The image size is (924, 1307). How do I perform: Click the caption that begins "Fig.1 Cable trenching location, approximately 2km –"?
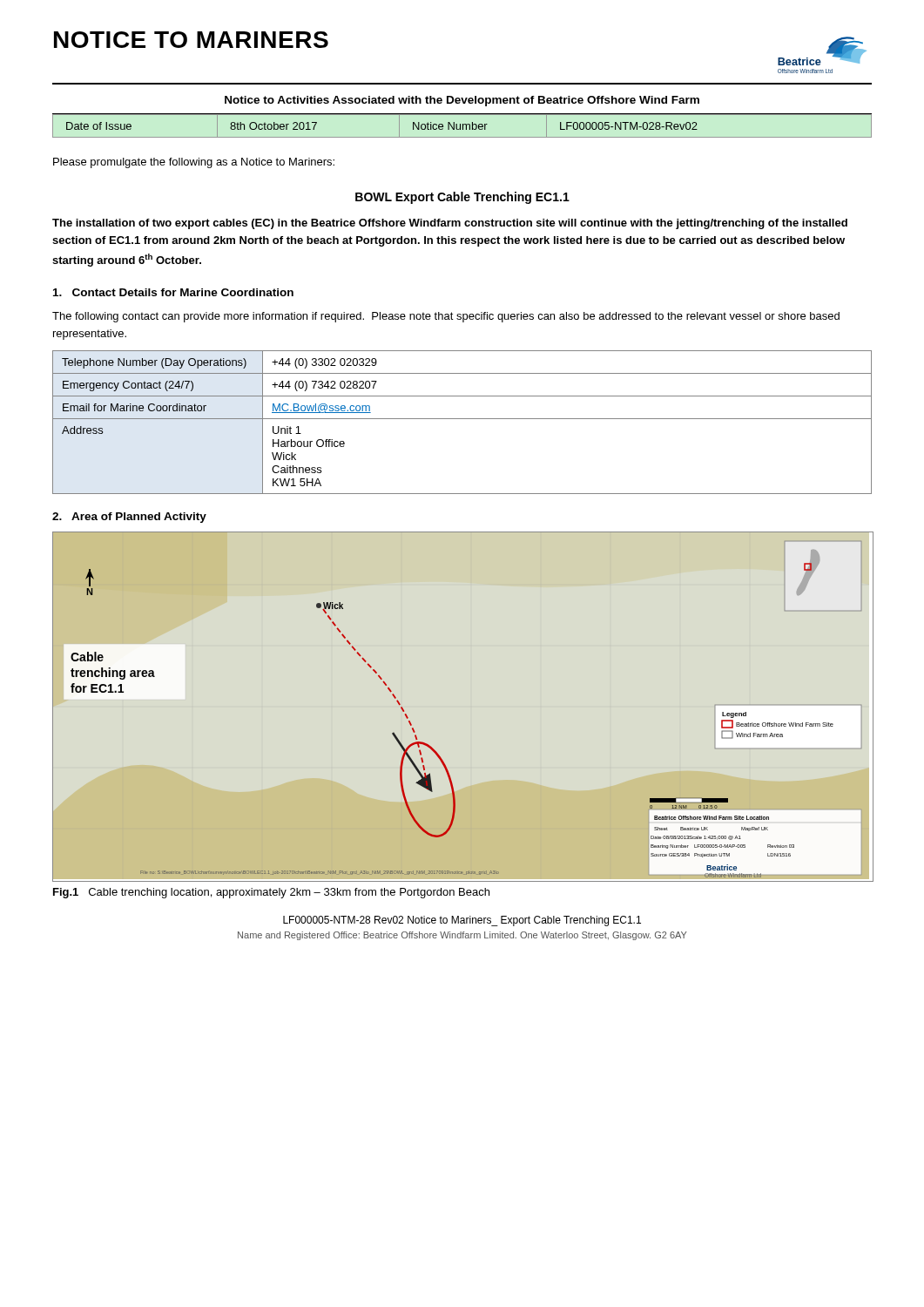pyautogui.click(x=271, y=892)
